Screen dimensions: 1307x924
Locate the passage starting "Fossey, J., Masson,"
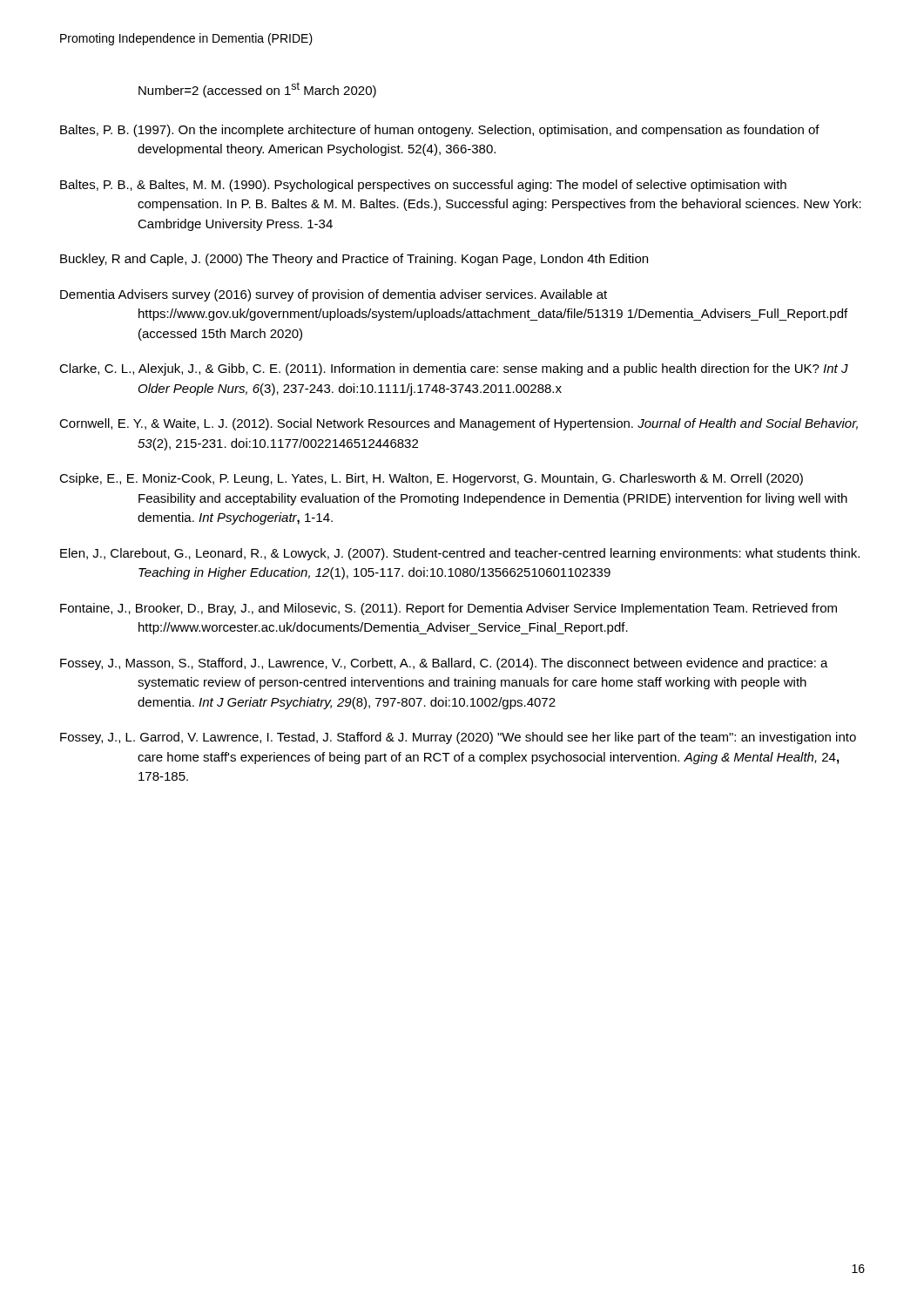click(443, 682)
